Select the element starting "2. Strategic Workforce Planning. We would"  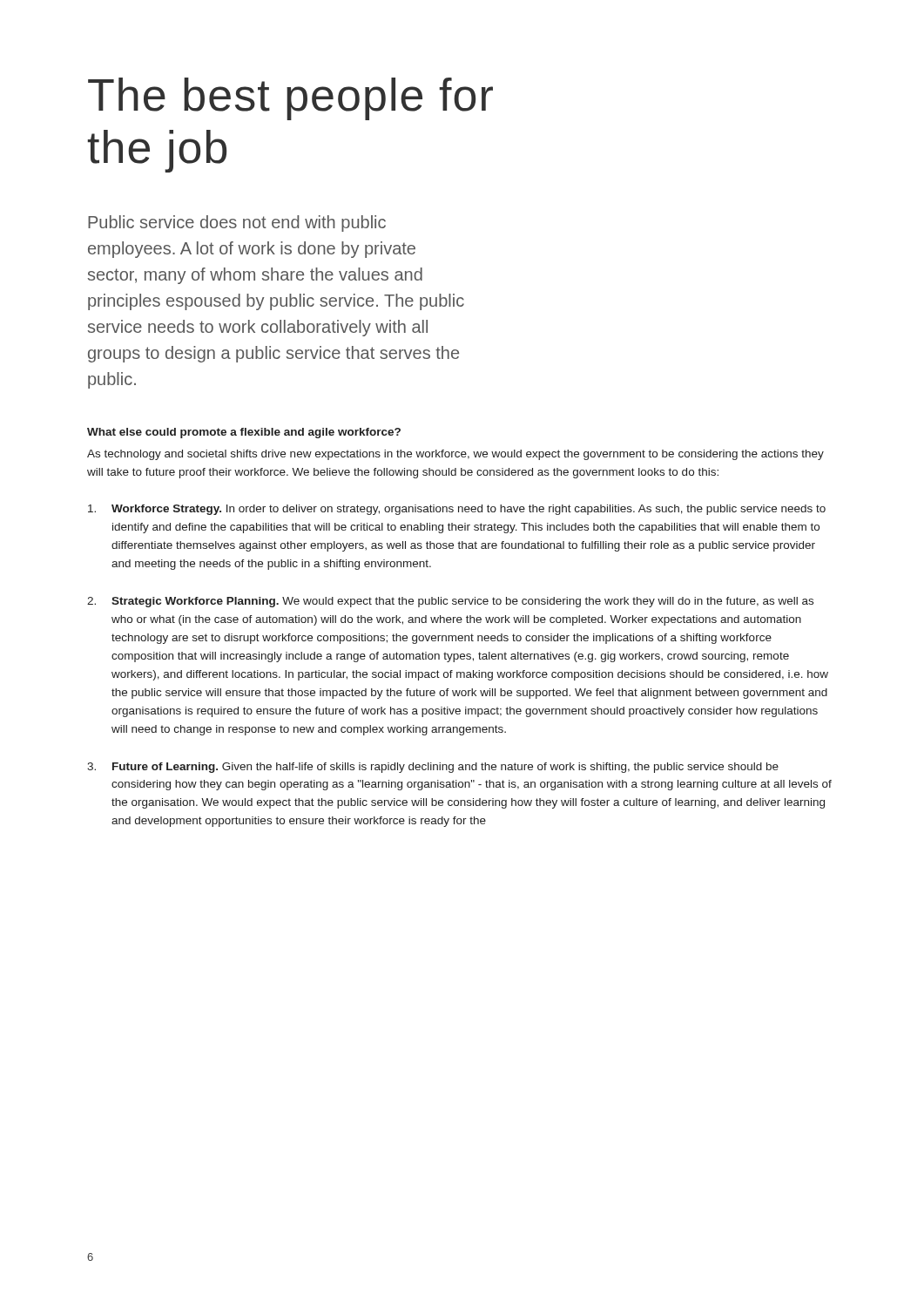click(462, 666)
